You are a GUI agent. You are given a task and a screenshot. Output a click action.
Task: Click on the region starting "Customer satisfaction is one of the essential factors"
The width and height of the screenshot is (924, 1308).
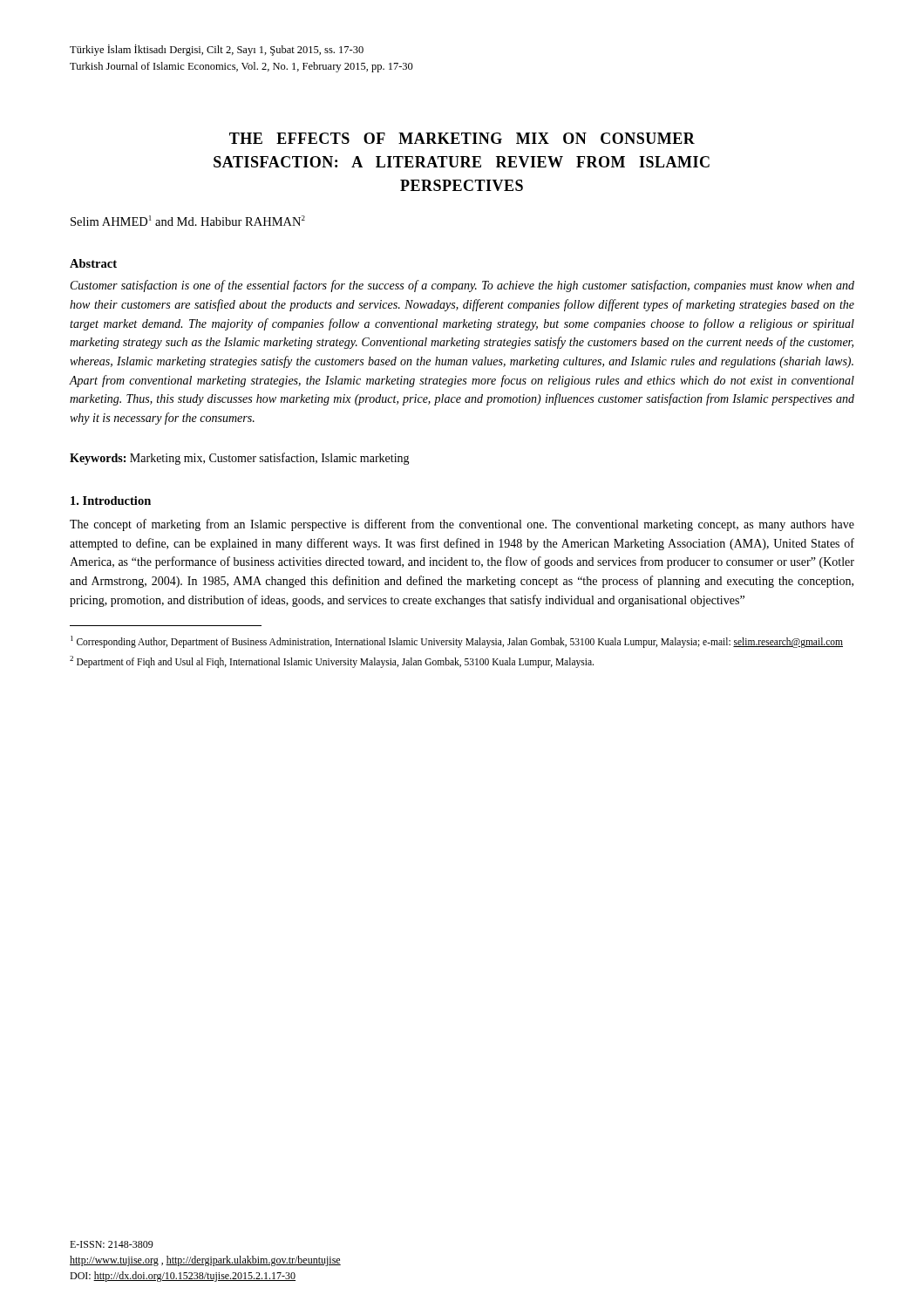[462, 352]
